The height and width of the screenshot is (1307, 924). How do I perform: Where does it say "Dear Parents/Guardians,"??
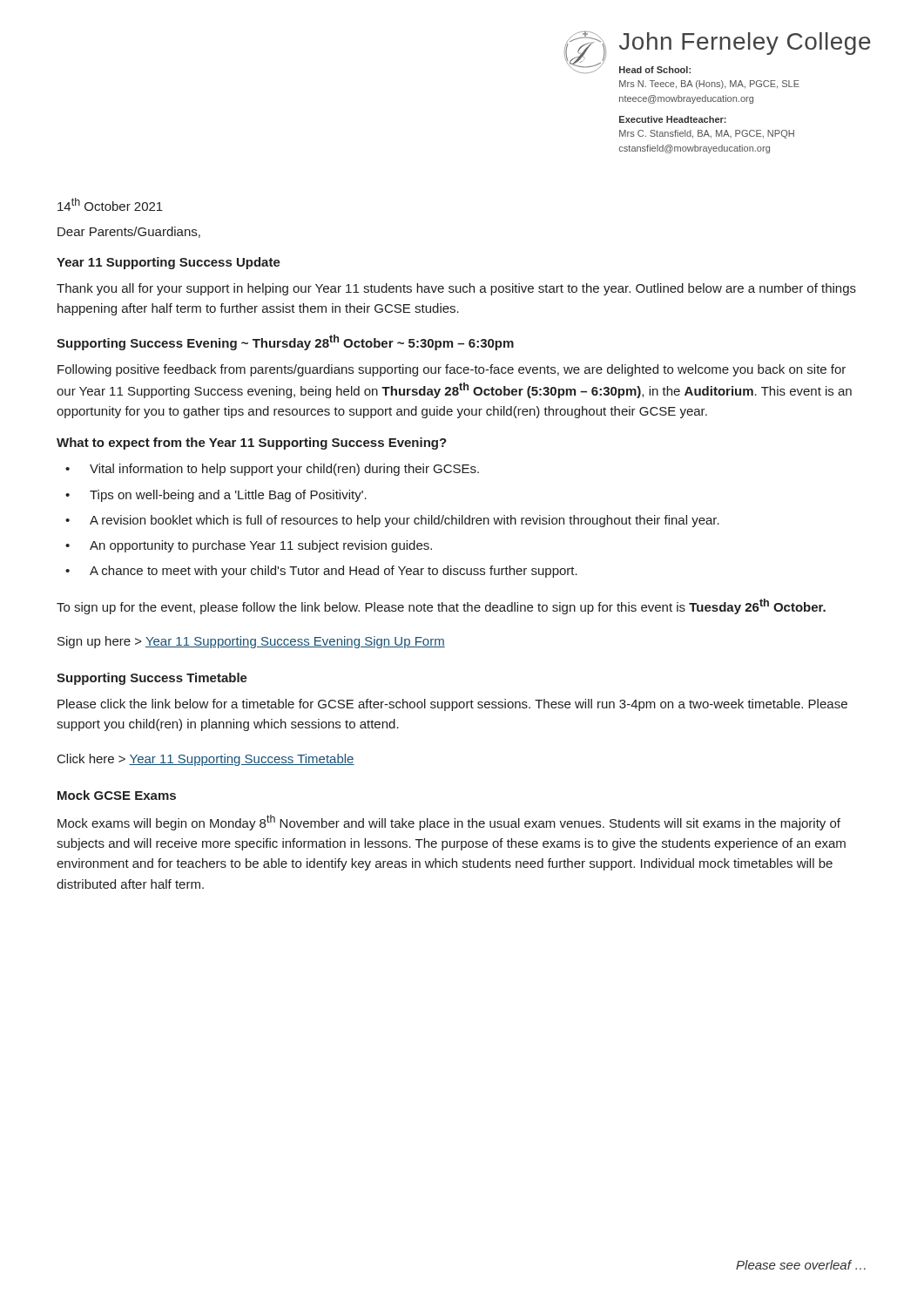129,231
